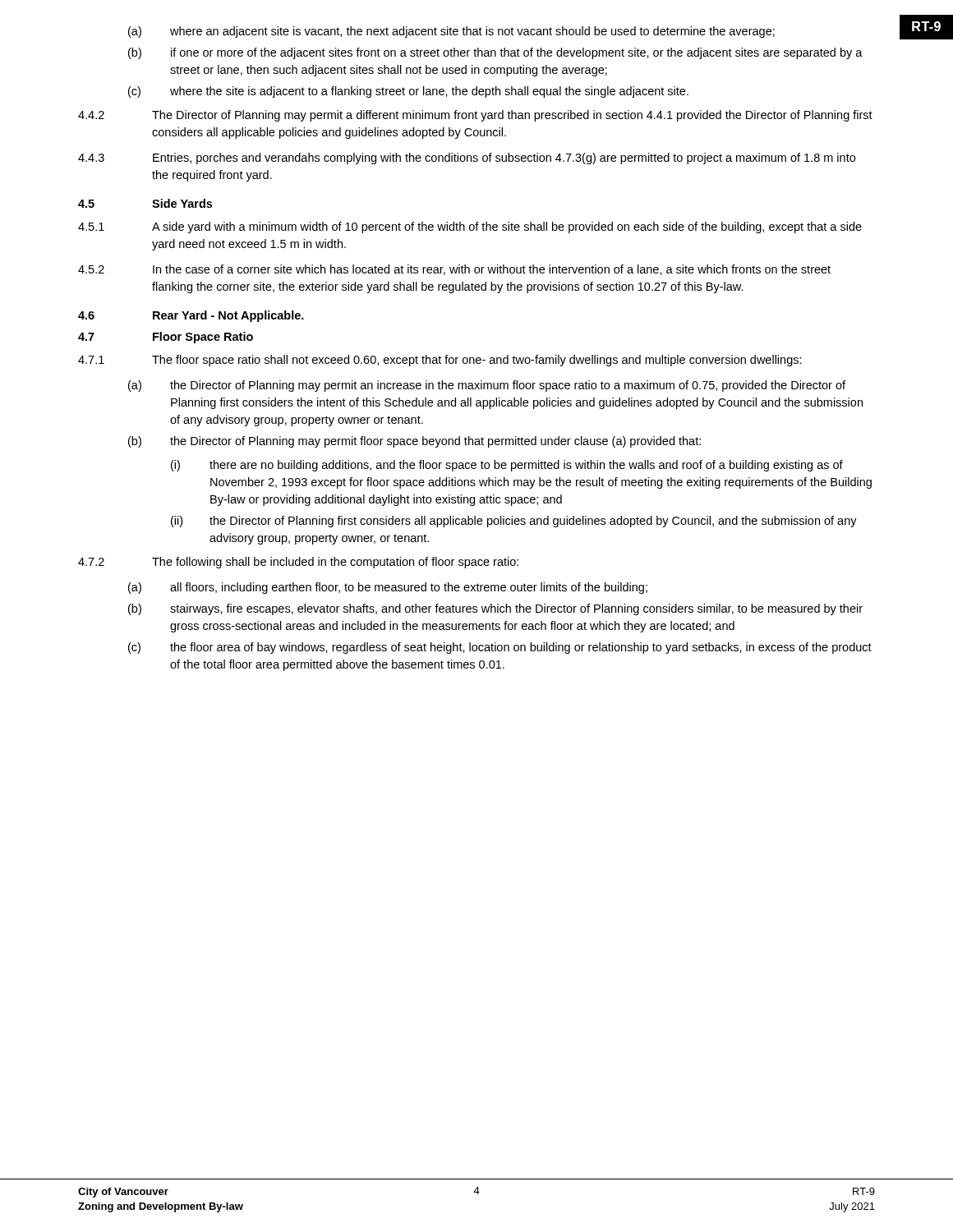Click on the section header that reads "4.6 Rear Yard - Not Applicable."

191,316
